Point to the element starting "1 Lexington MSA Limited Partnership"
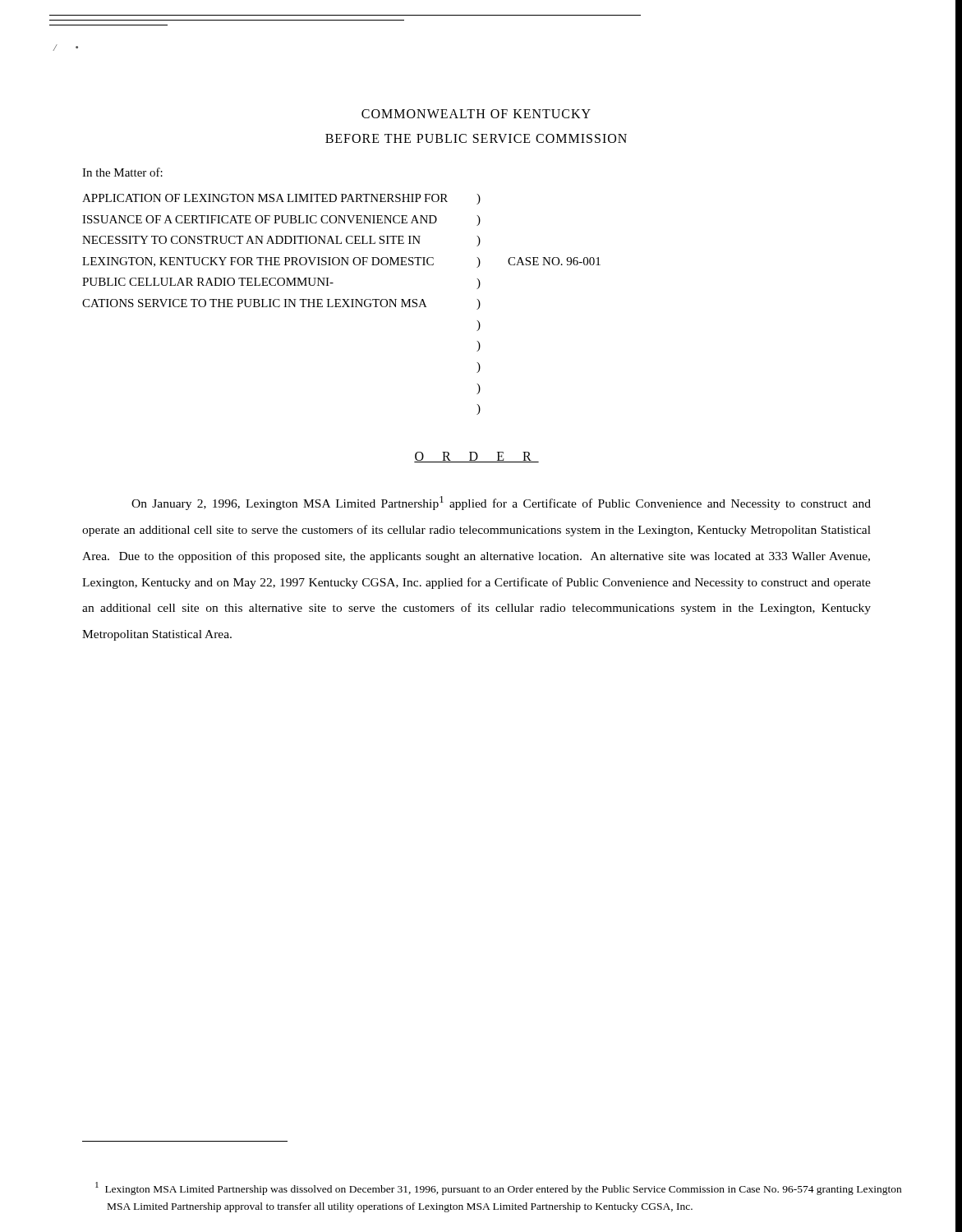Viewport: 962px width, 1232px height. 498,1196
